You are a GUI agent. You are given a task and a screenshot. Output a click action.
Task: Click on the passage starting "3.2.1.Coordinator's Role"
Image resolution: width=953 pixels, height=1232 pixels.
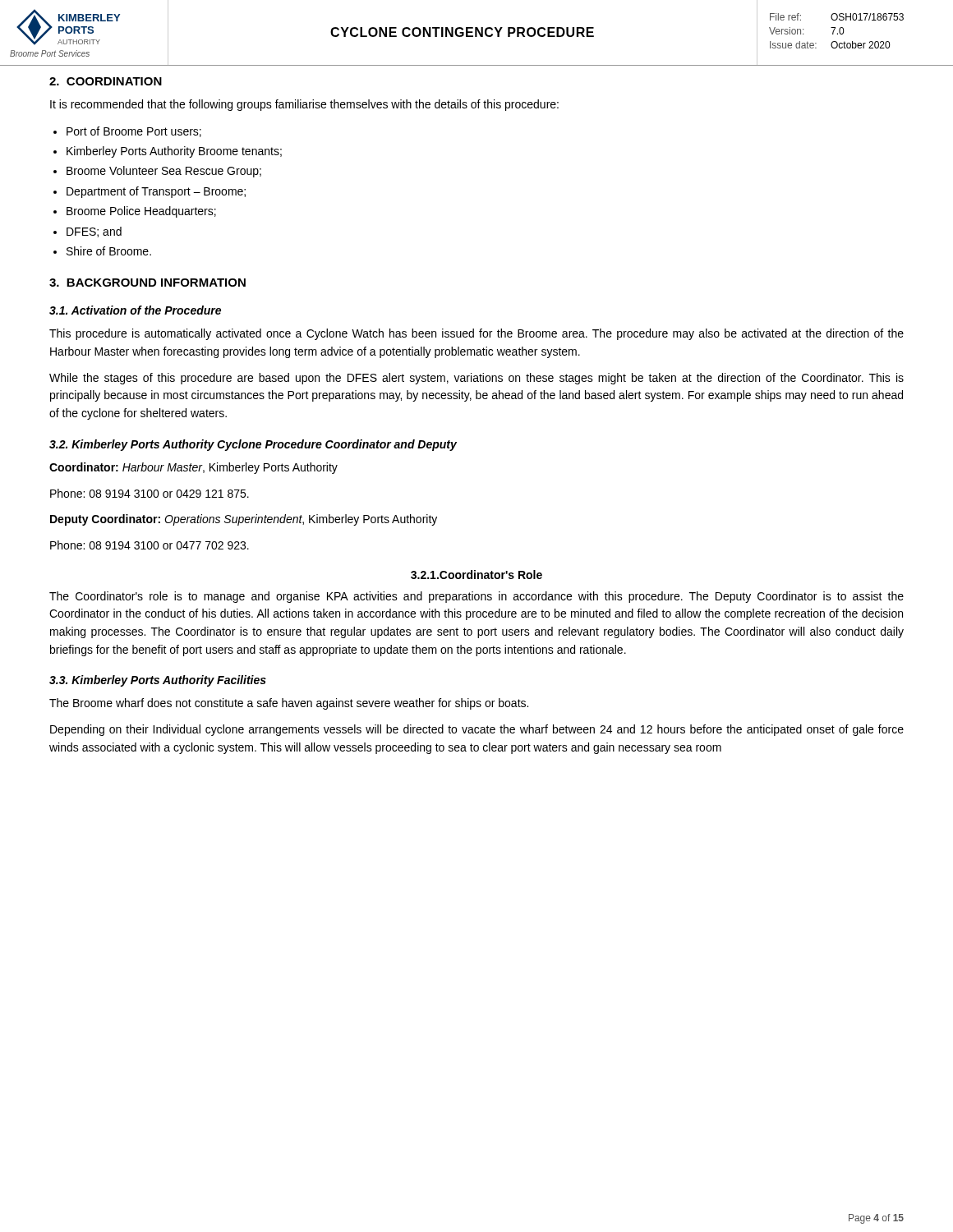[x=476, y=575]
